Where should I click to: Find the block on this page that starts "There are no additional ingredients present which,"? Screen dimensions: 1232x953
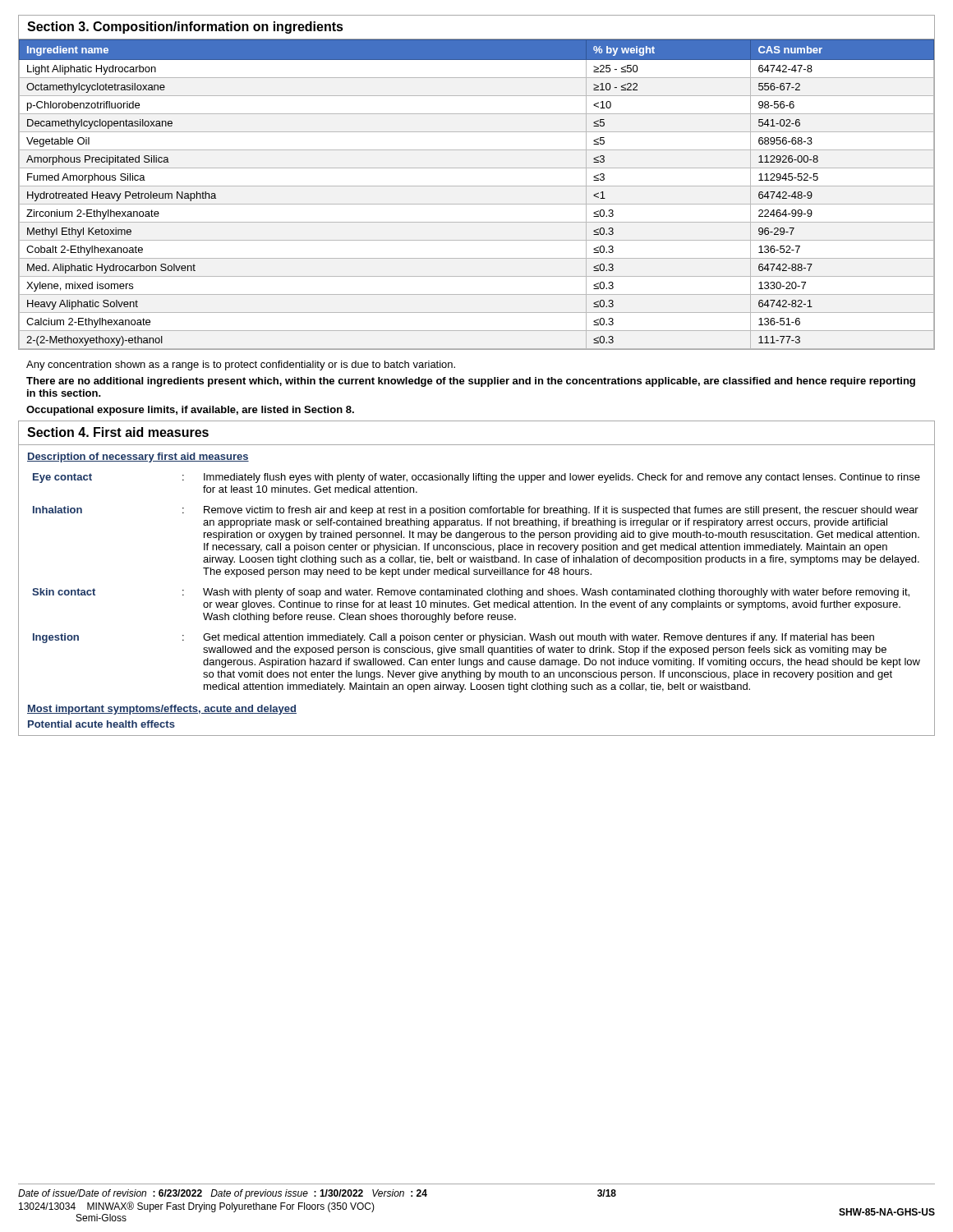point(471,387)
